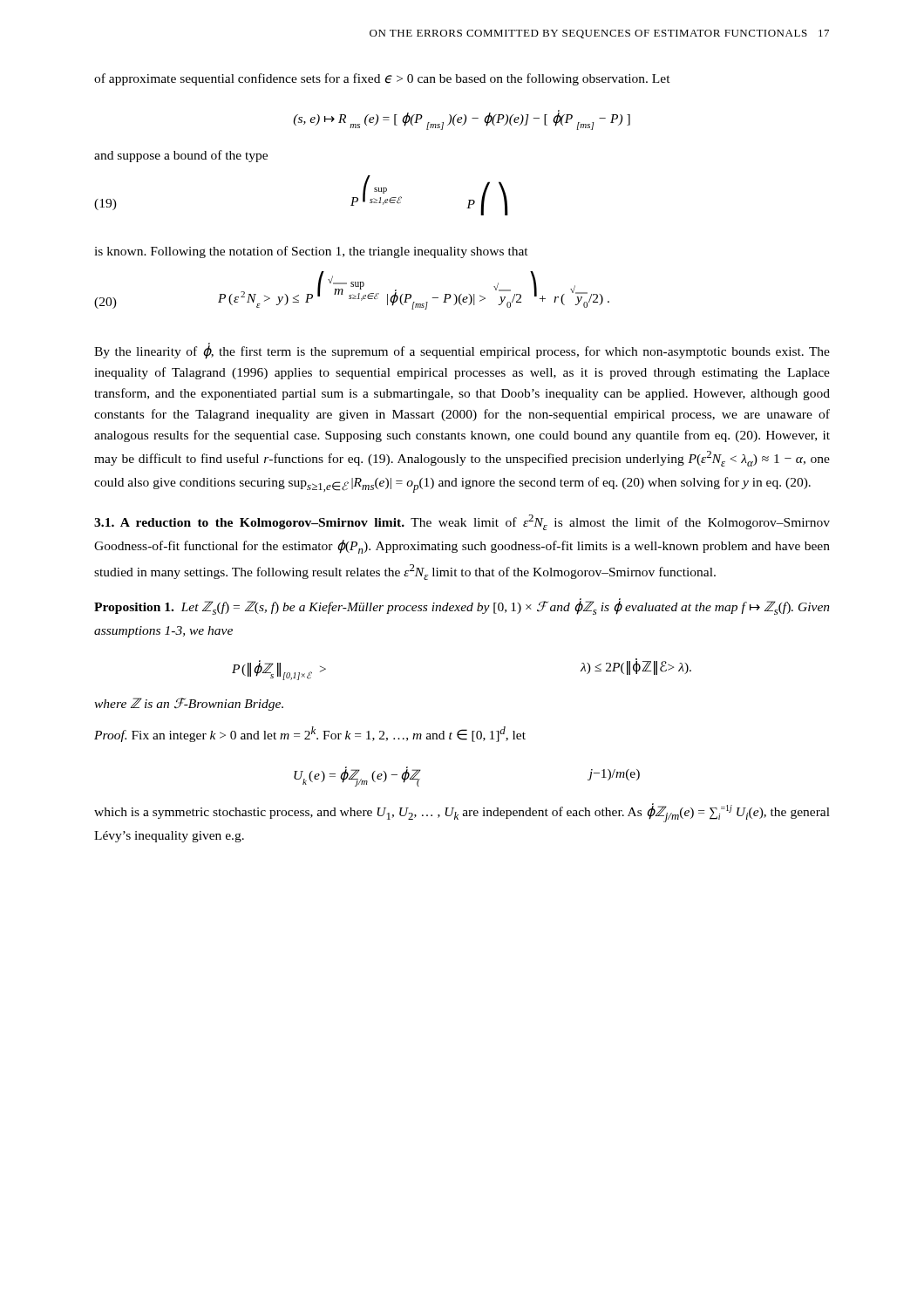The image size is (924, 1308).
Task: Click on the block starting "(20) P ( ε"
Action: click(462, 301)
